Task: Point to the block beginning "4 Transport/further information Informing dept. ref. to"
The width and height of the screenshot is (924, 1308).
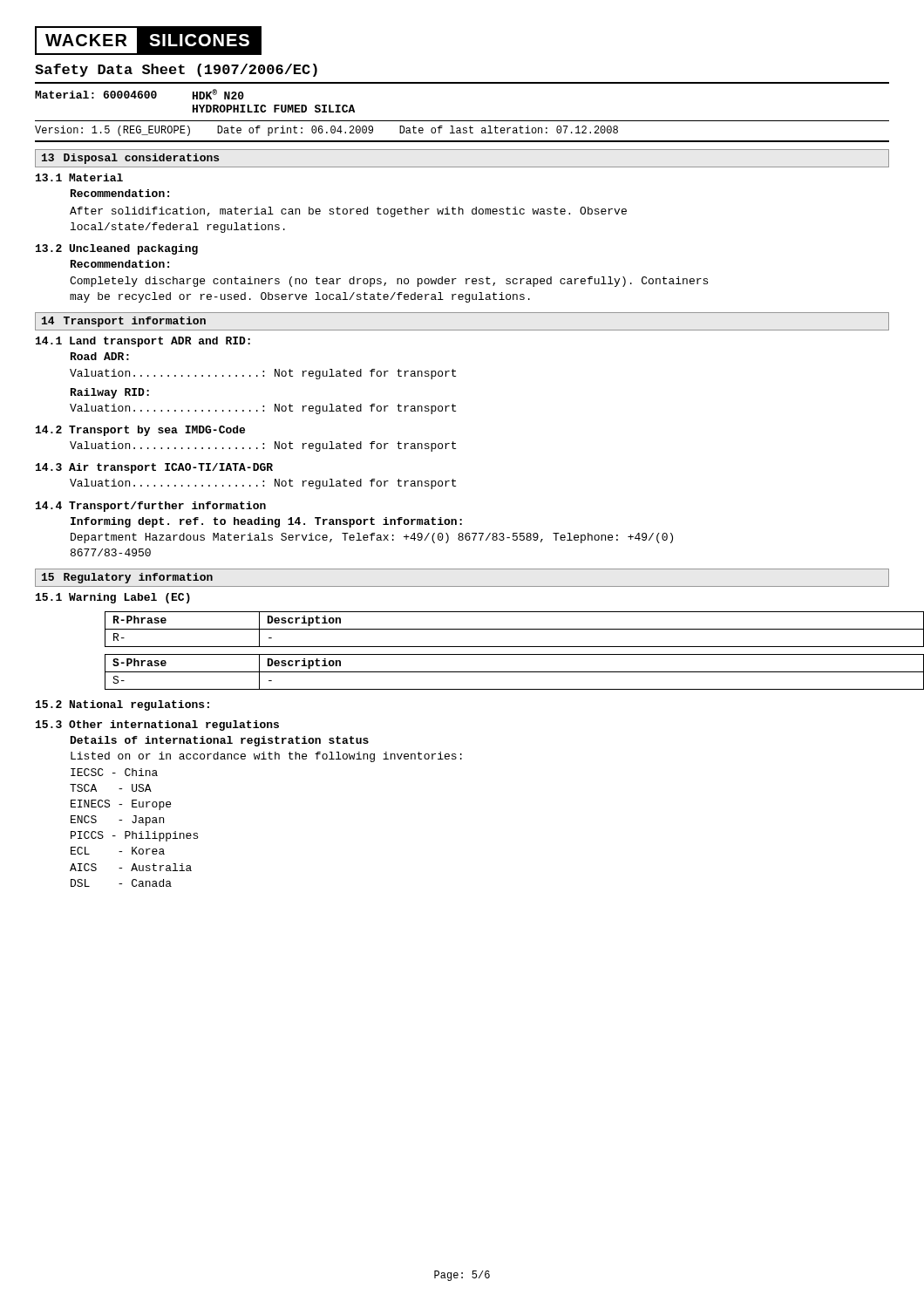Action: [x=462, y=530]
